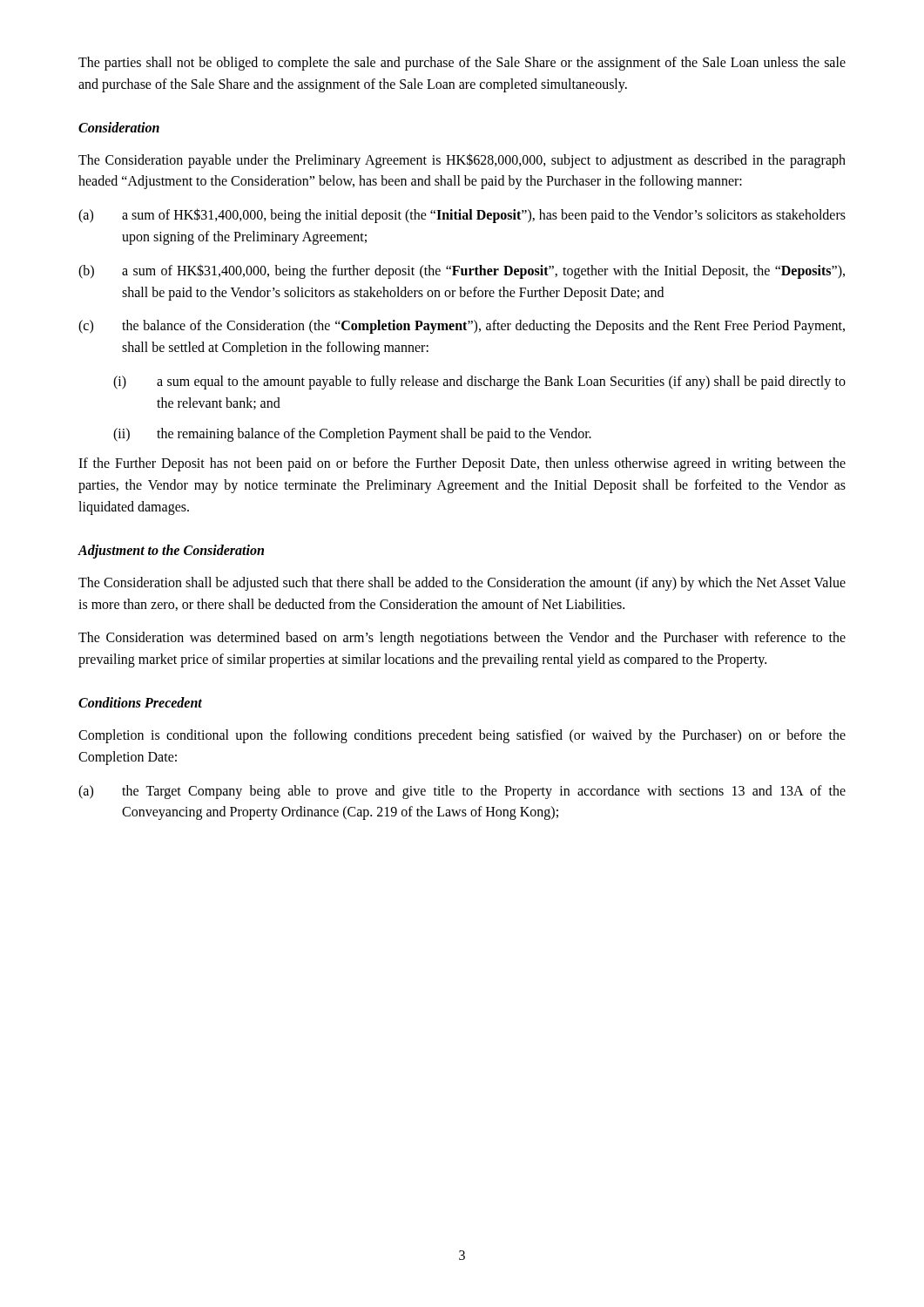Find the block on this page that starts "(i) a sum equal to"
Screen dimensions: 1307x924
tap(479, 393)
